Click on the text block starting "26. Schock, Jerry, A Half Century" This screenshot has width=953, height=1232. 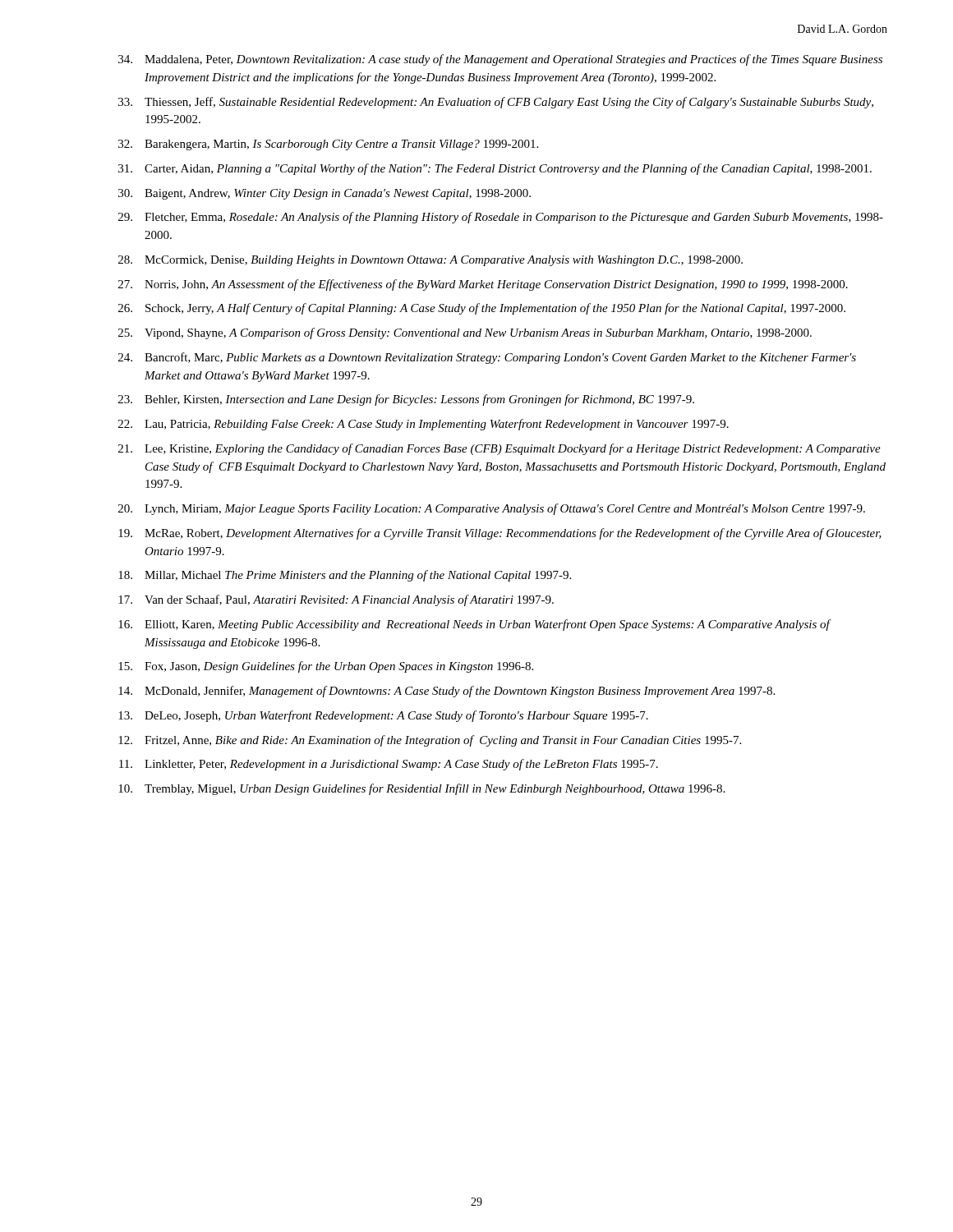[489, 309]
